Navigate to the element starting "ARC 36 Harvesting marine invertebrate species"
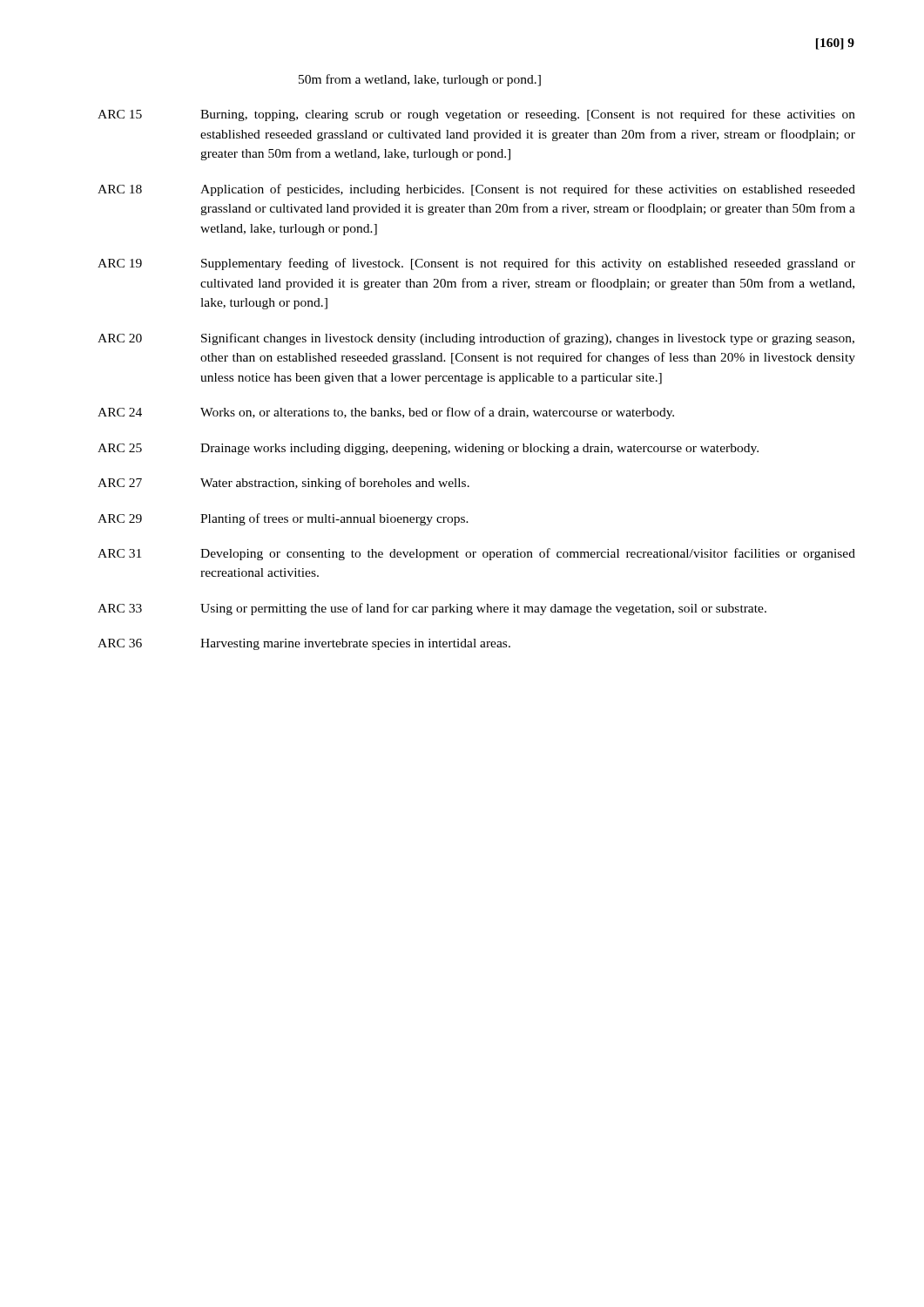924x1307 pixels. click(x=476, y=644)
